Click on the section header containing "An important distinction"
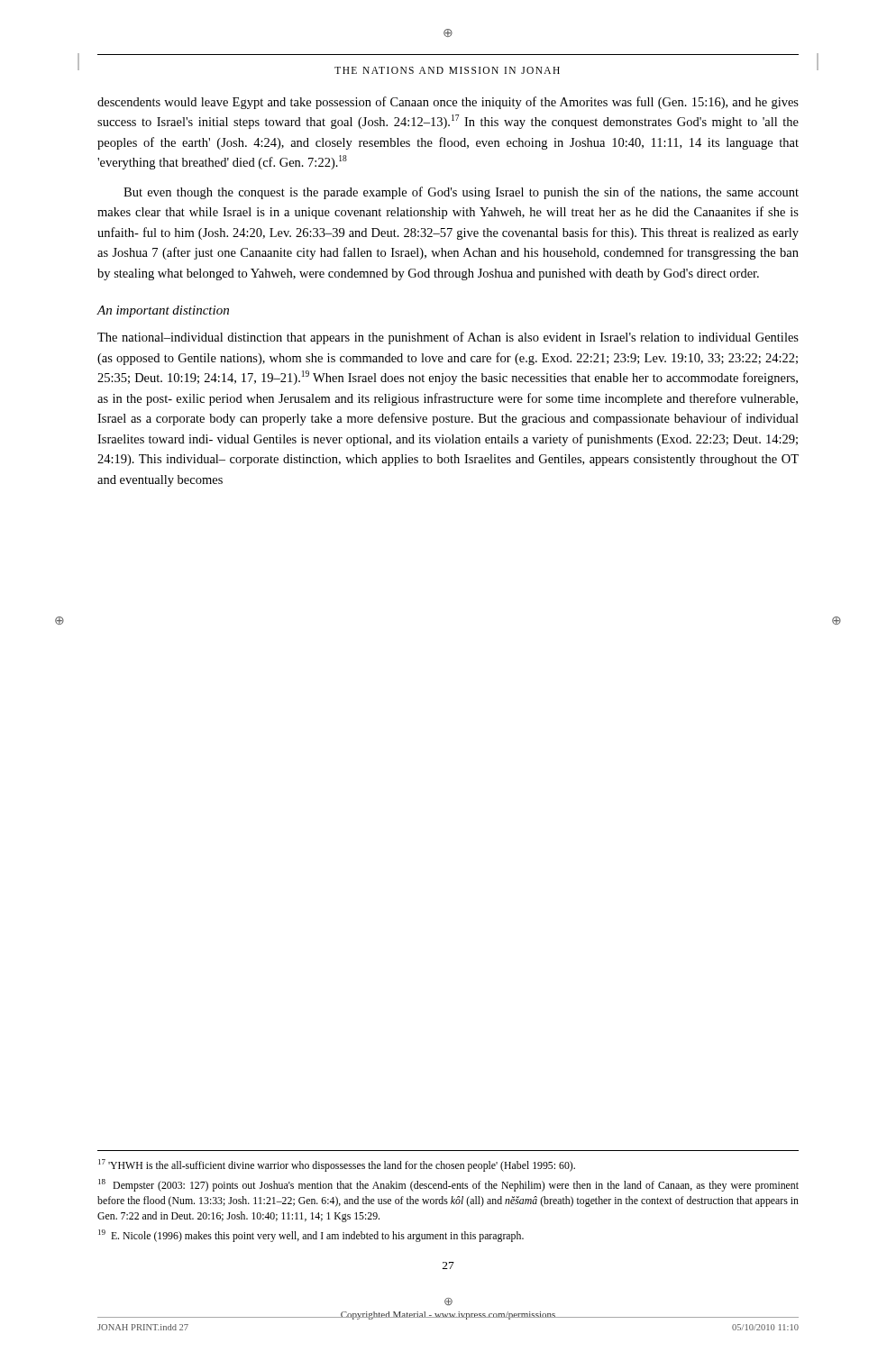Image resolution: width=896 pixels, height=1352 pixels. [163, 310]
